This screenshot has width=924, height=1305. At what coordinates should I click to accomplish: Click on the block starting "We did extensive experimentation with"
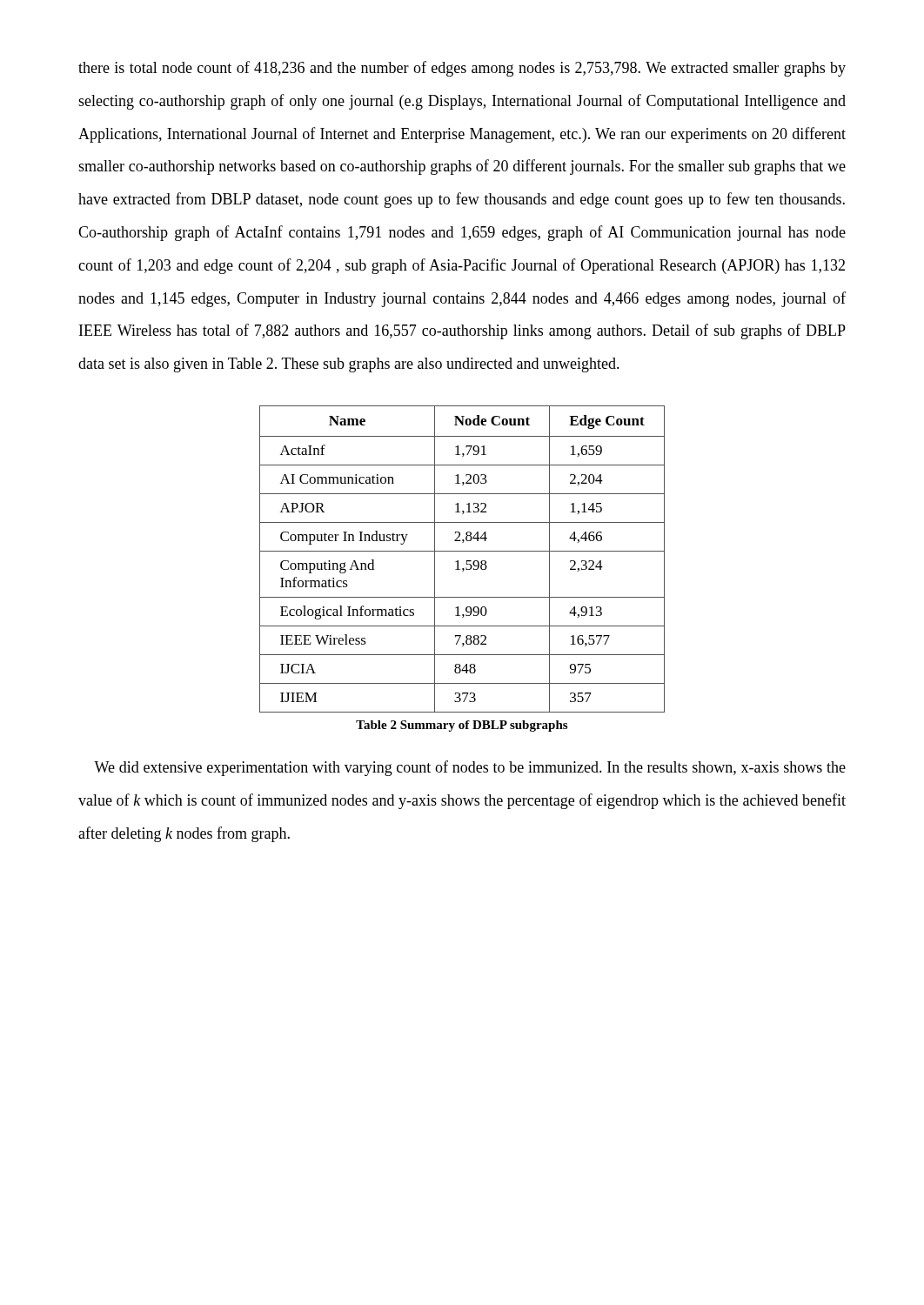coord(462,800)
